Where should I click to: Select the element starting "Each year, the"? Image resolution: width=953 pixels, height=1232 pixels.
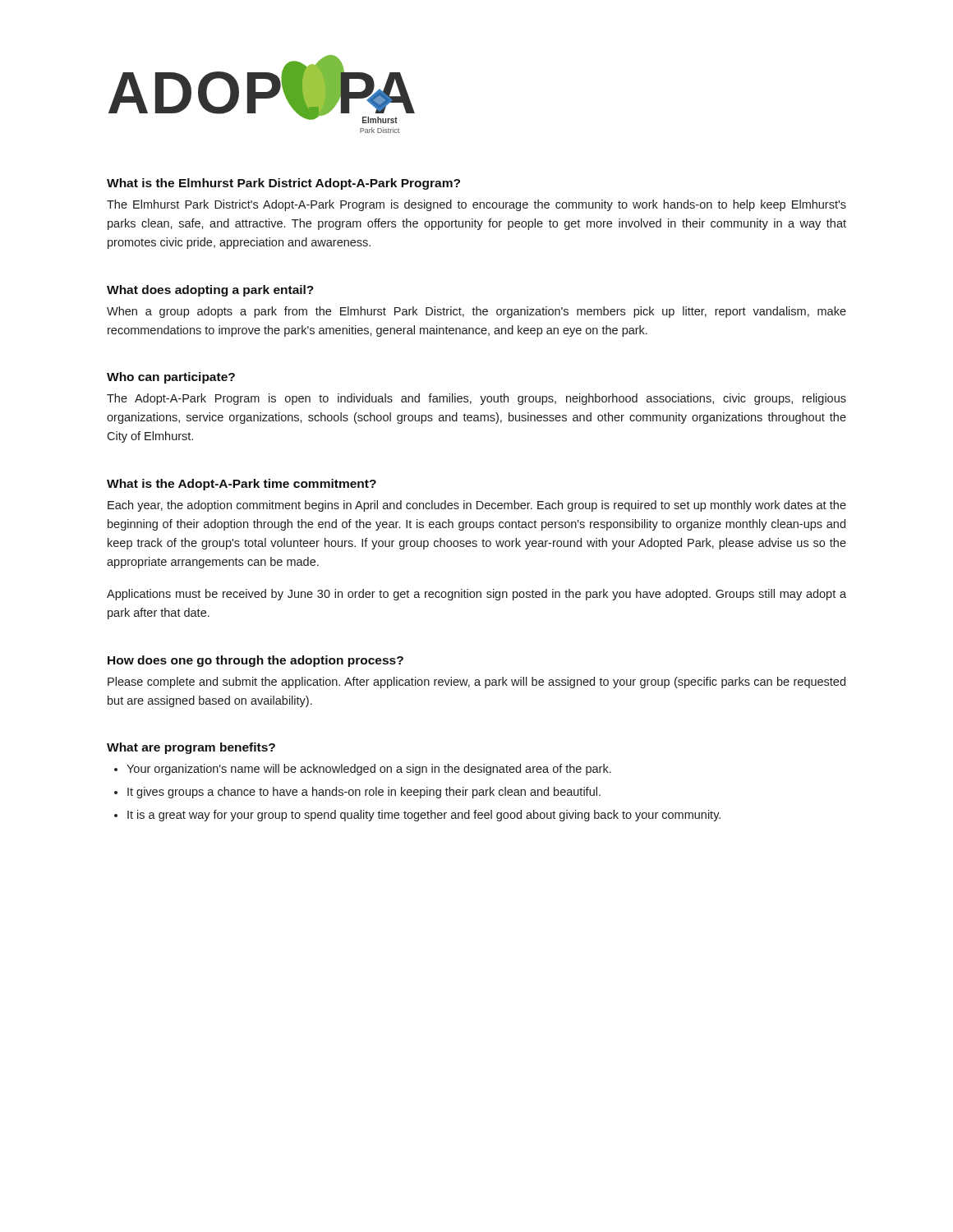click(x=476, y=533)
